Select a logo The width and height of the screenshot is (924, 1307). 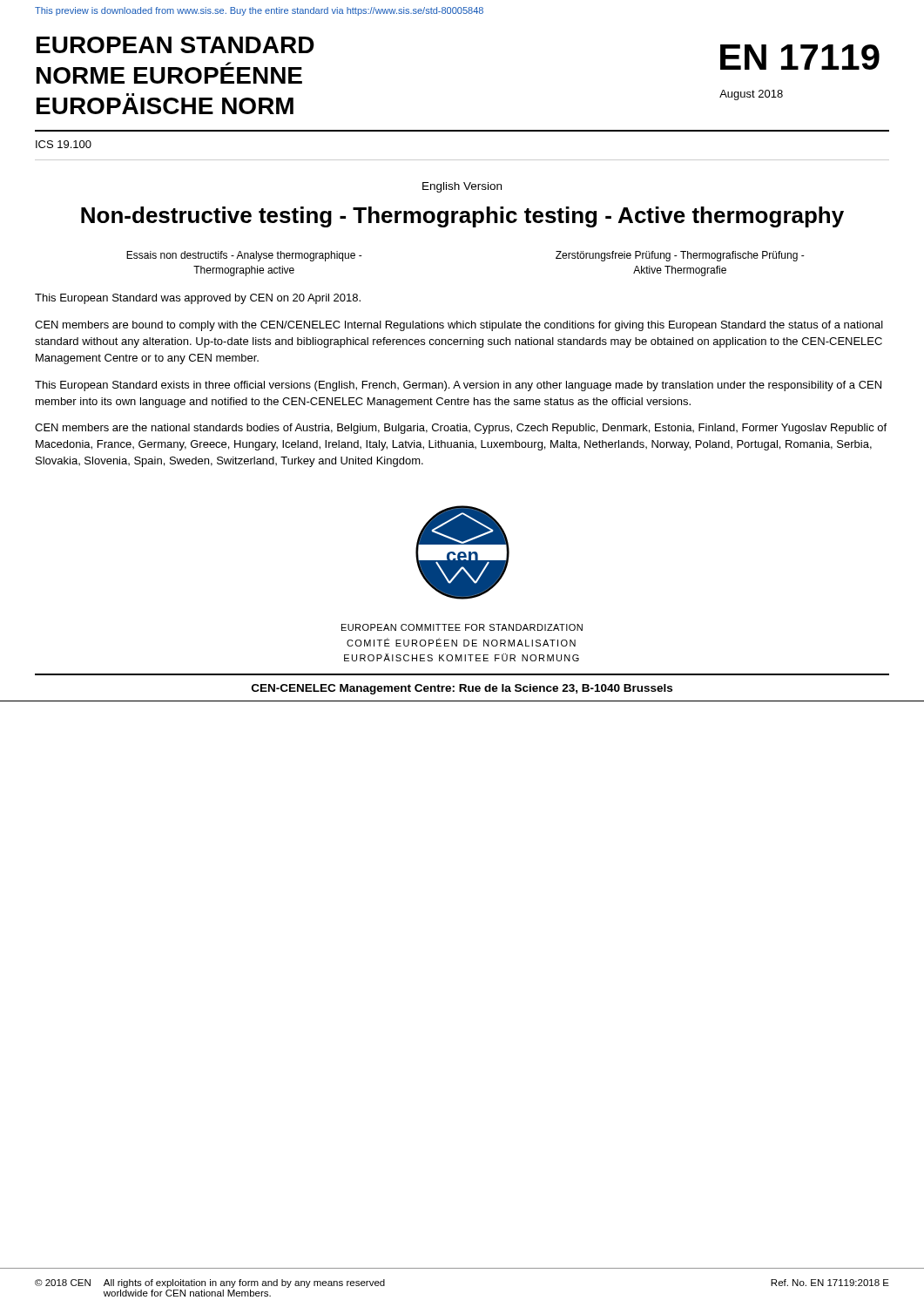(462, 558)
